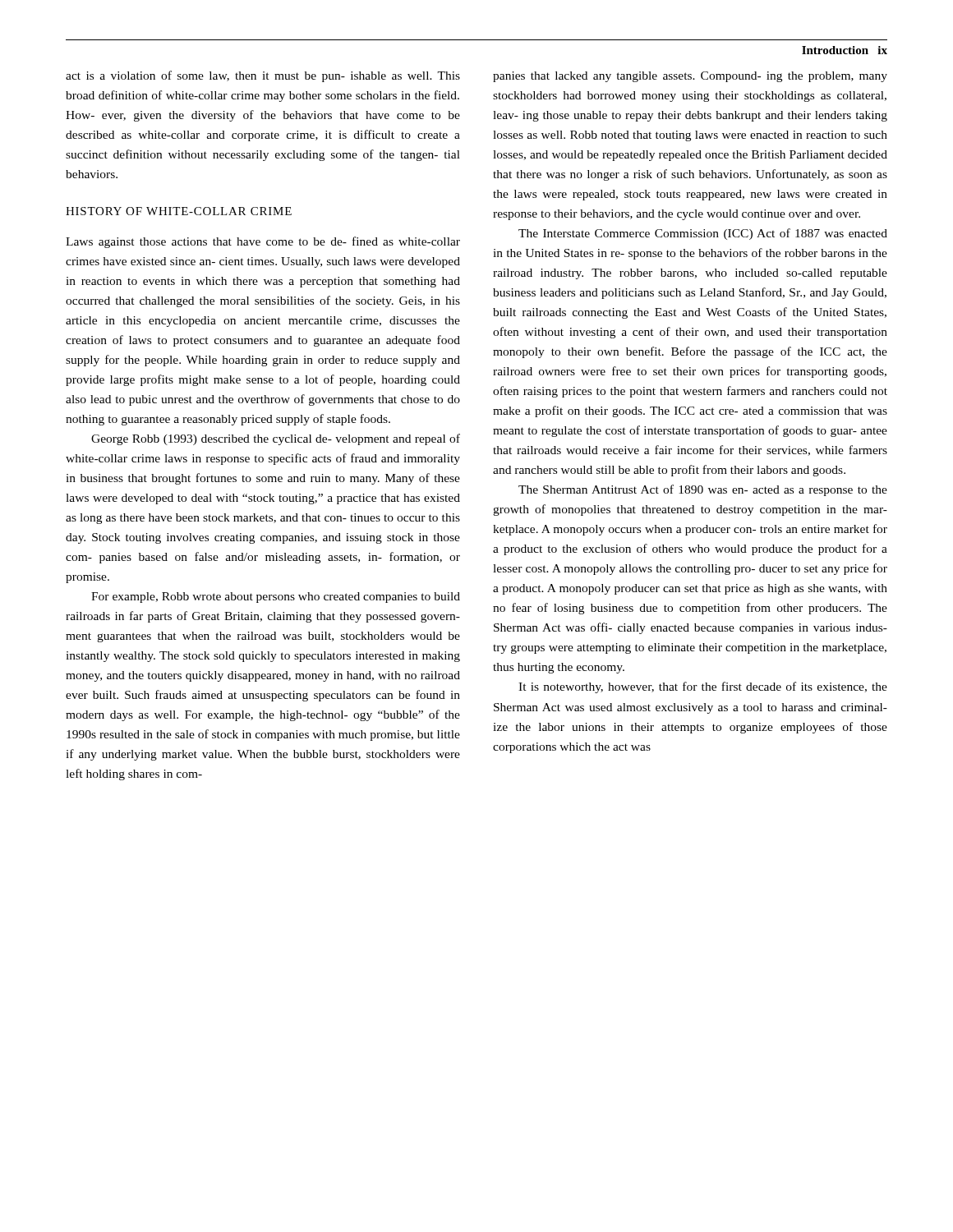This screenshot has width=953, height=1232.
Task: Select the text block containing "Laws against those actions that"
Action: (263, 507)
